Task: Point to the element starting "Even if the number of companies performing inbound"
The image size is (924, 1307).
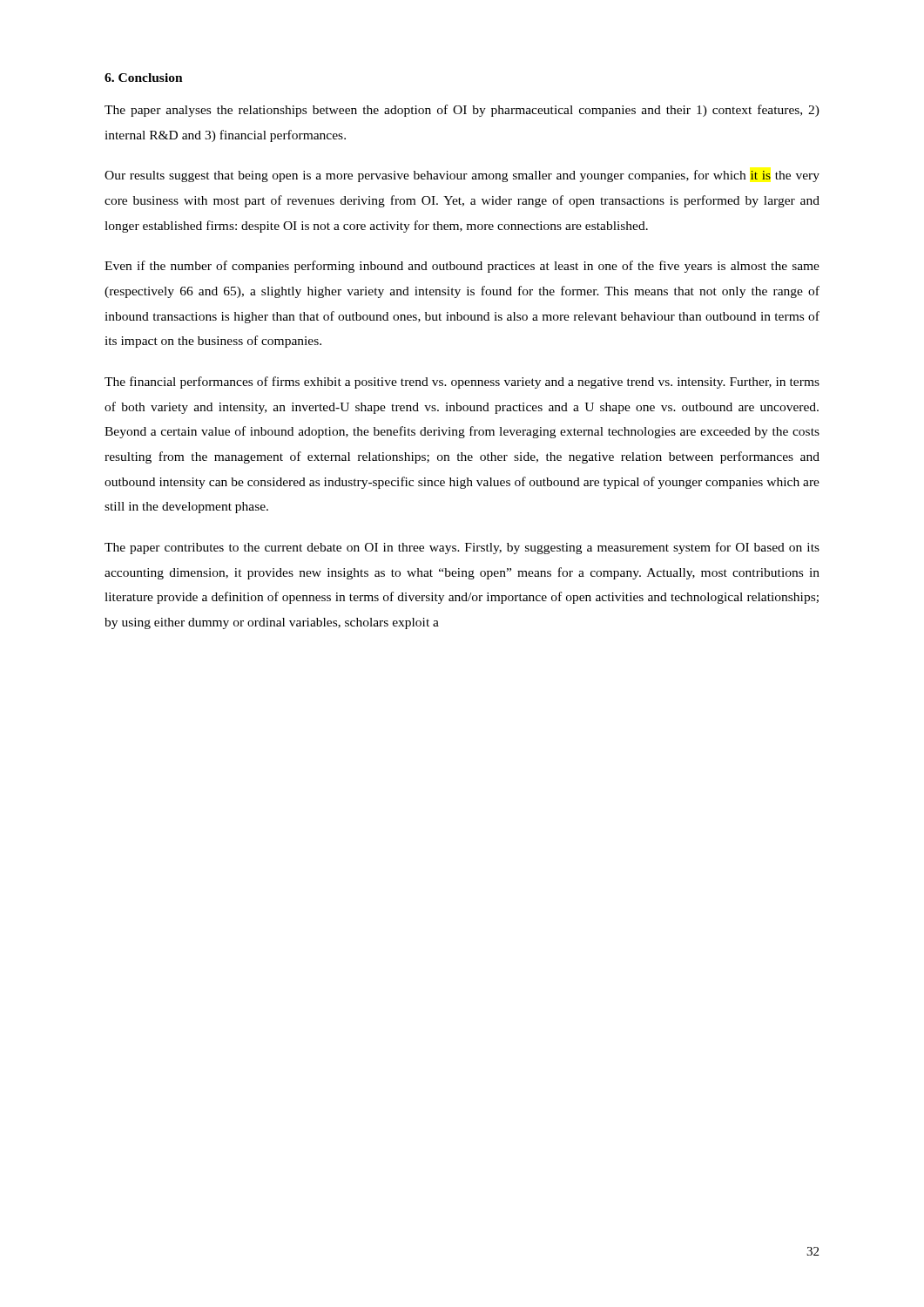Action: 462,303
